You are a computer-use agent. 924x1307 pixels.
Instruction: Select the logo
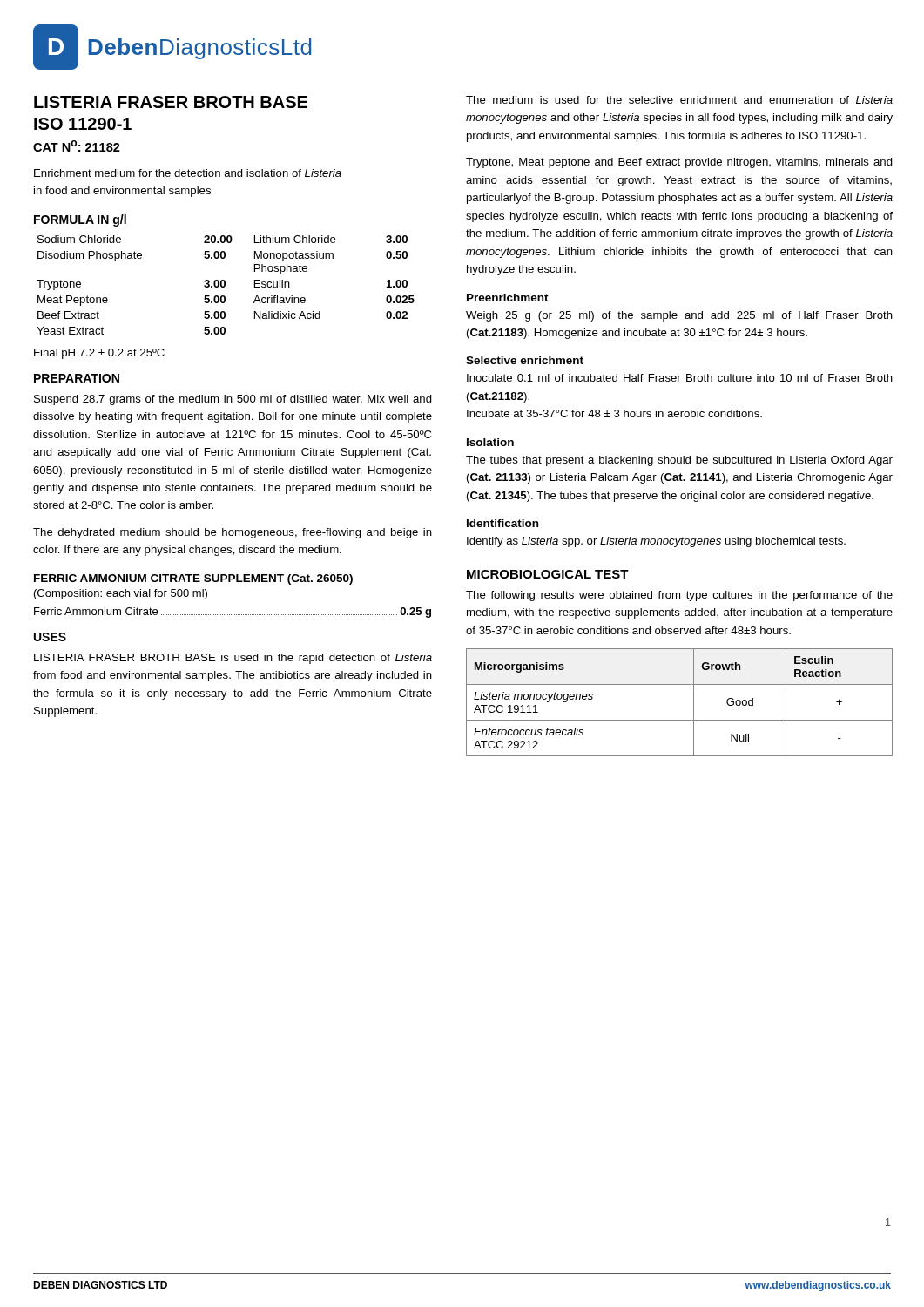click(x=173, y=47)
